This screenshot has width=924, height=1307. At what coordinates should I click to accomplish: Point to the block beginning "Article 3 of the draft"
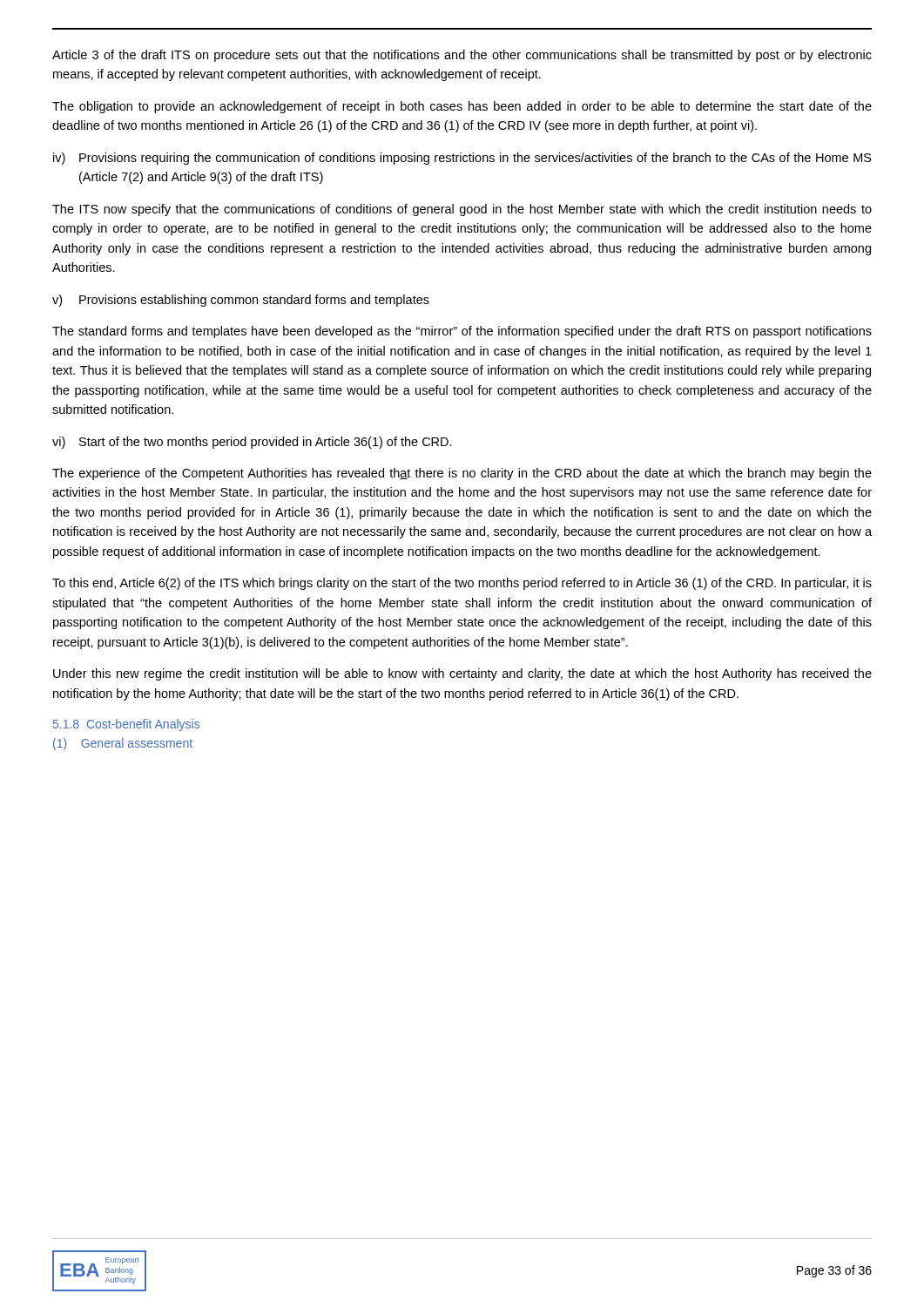coord(462,65)
